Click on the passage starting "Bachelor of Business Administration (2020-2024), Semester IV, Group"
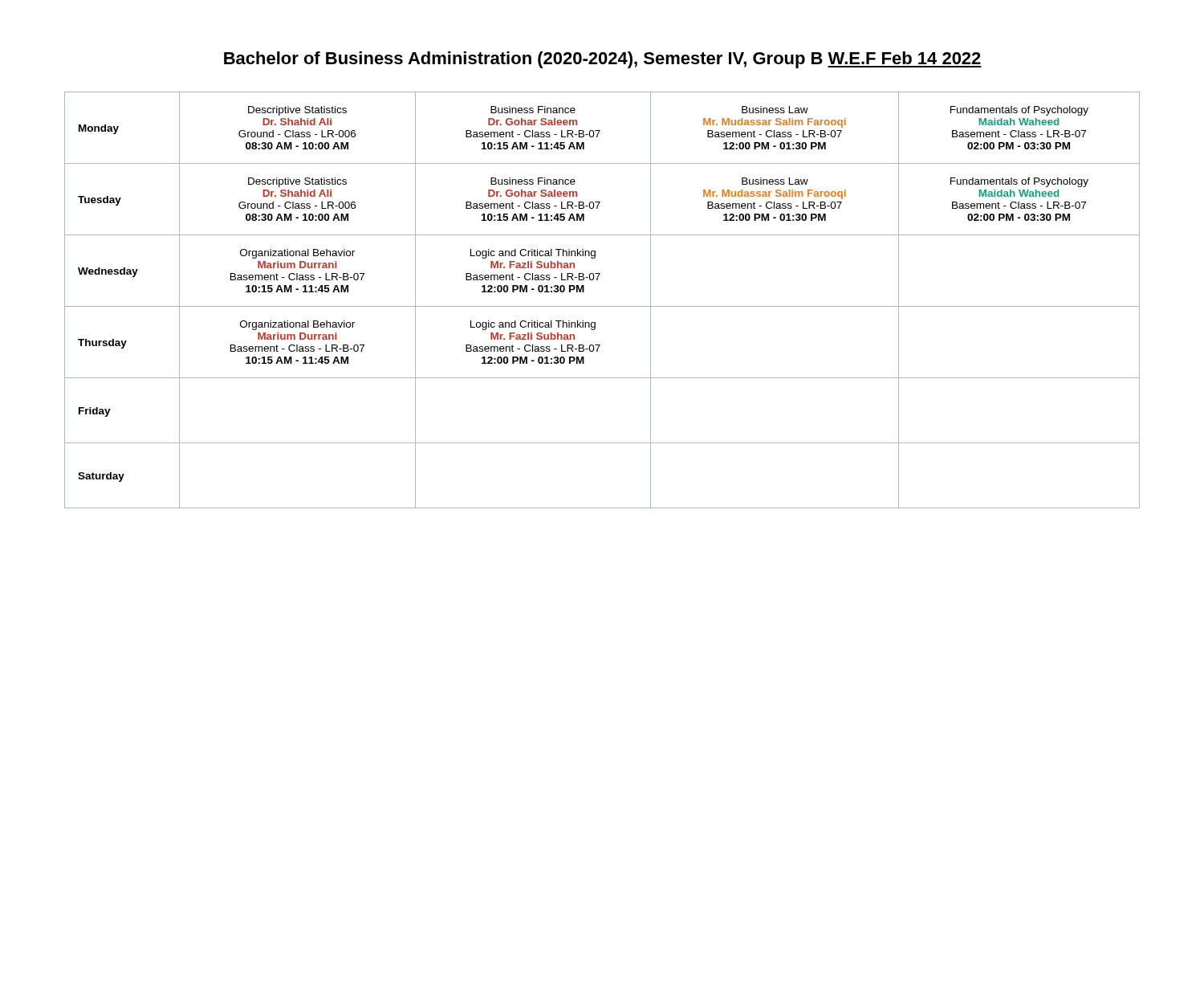Image resolution: width=1204 pixels, height=1003 pixels. (602, 59)
